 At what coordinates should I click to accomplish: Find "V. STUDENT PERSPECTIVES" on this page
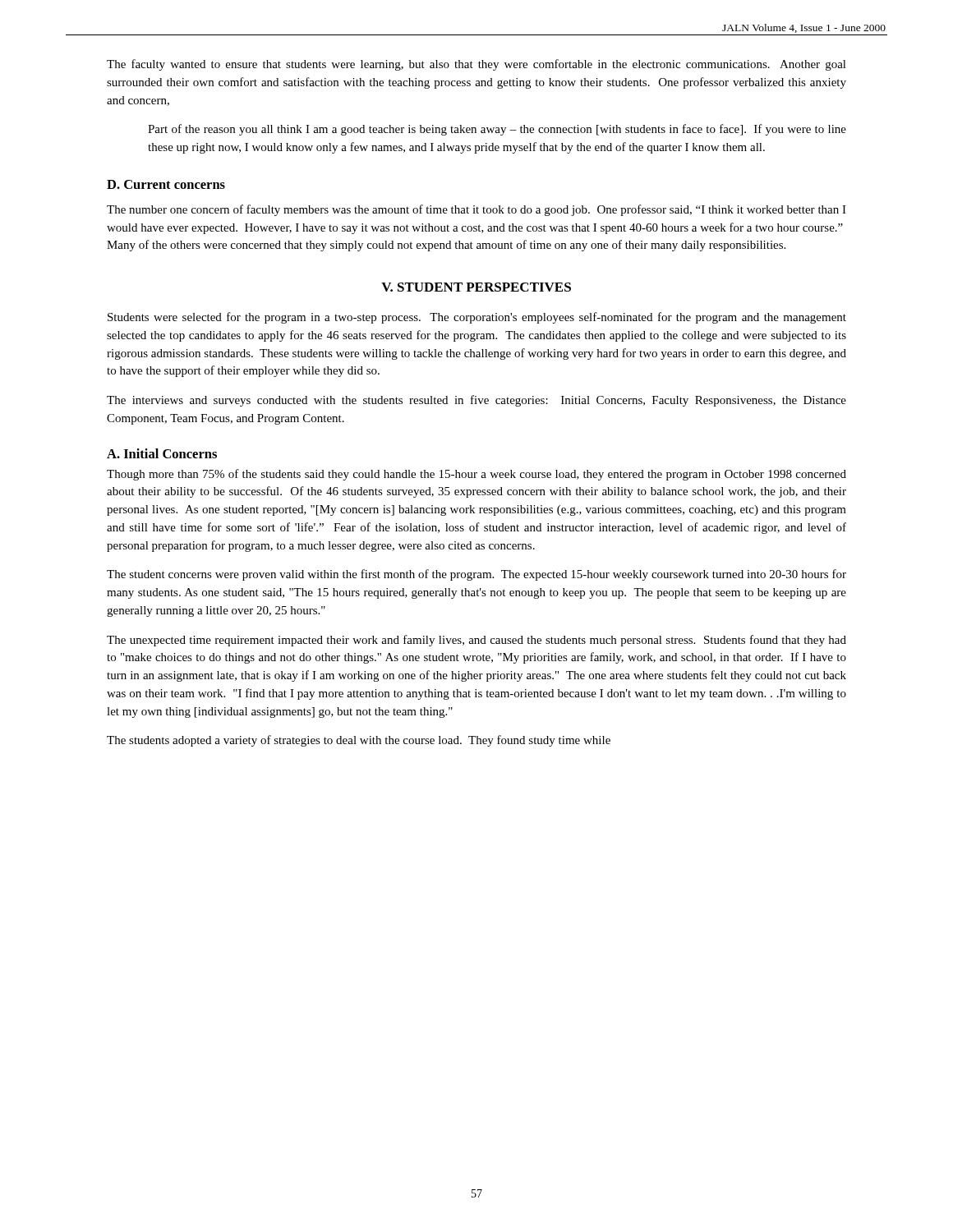click(x=476, y=287)
